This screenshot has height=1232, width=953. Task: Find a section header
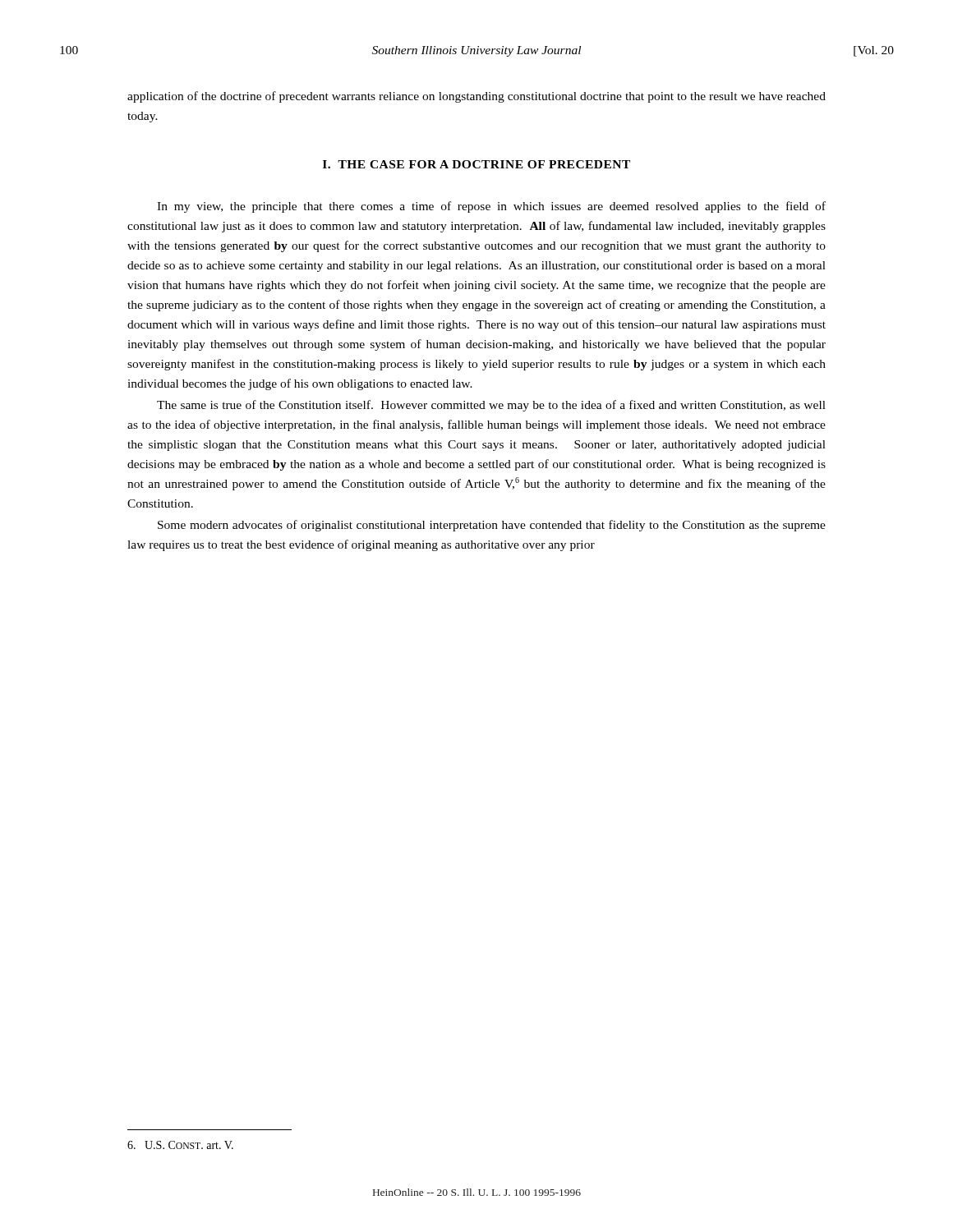476,164
